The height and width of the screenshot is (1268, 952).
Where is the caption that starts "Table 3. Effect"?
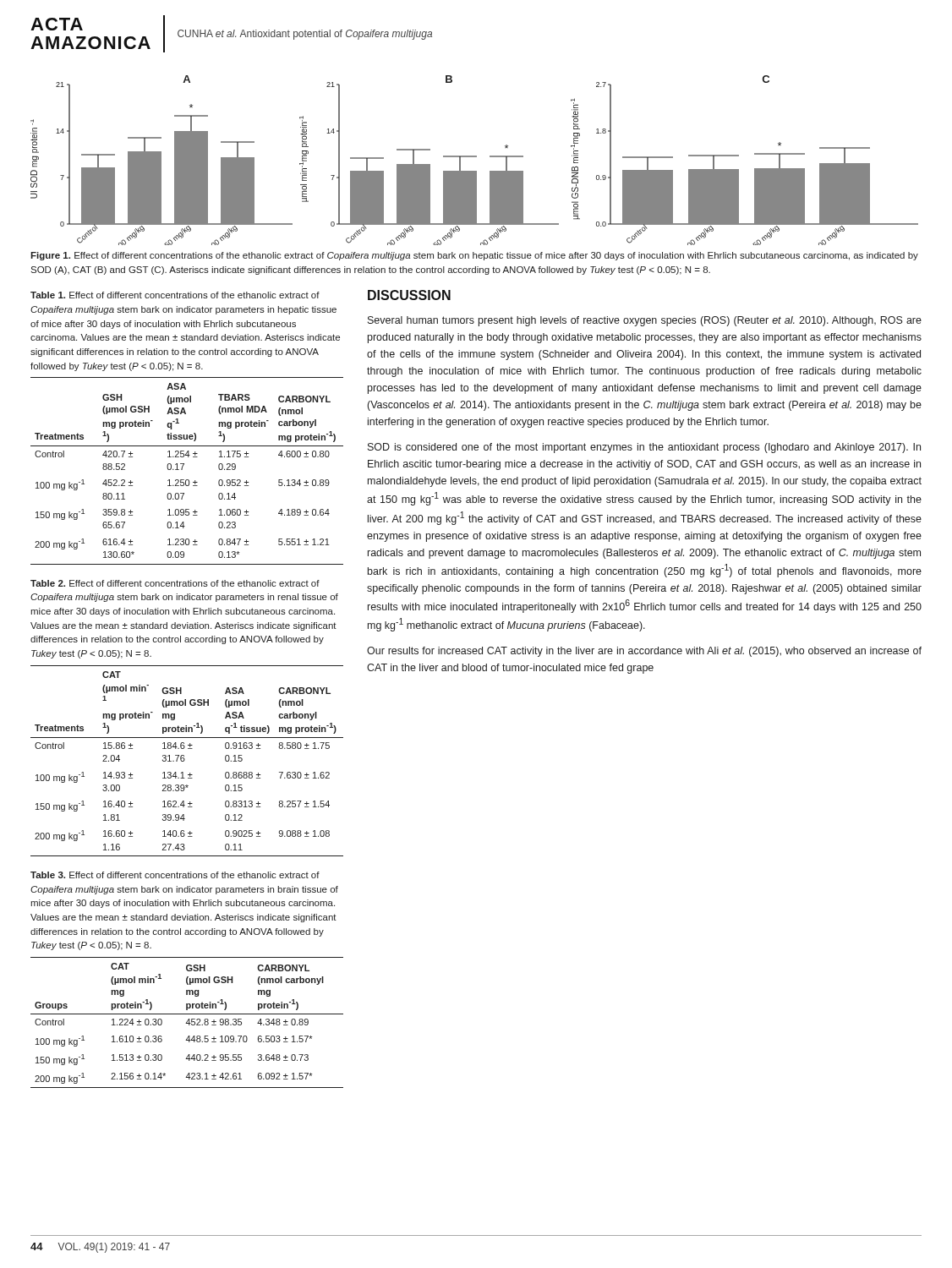pos(184,910)
